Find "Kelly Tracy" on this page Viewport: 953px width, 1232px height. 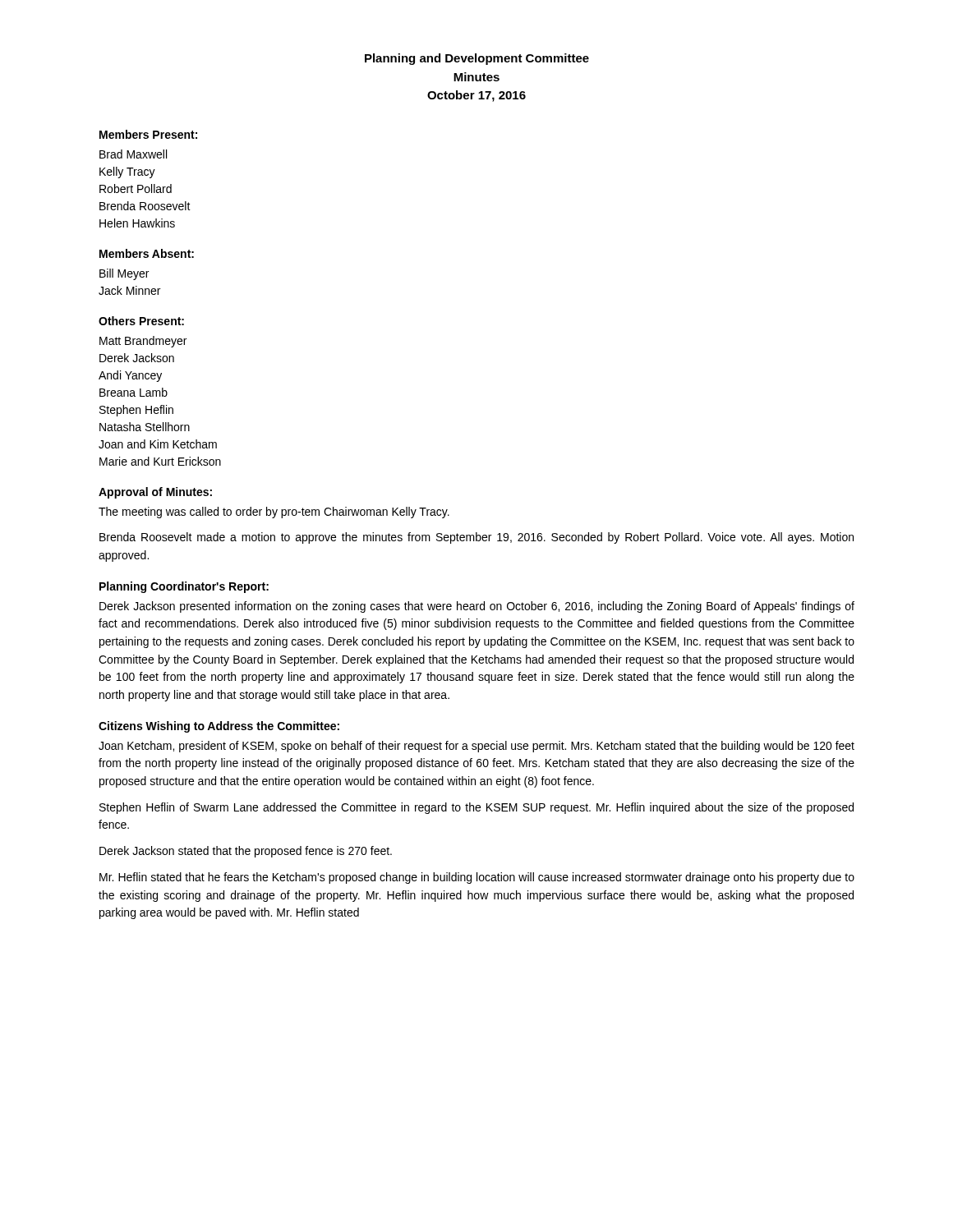click(x=127, y=171)
